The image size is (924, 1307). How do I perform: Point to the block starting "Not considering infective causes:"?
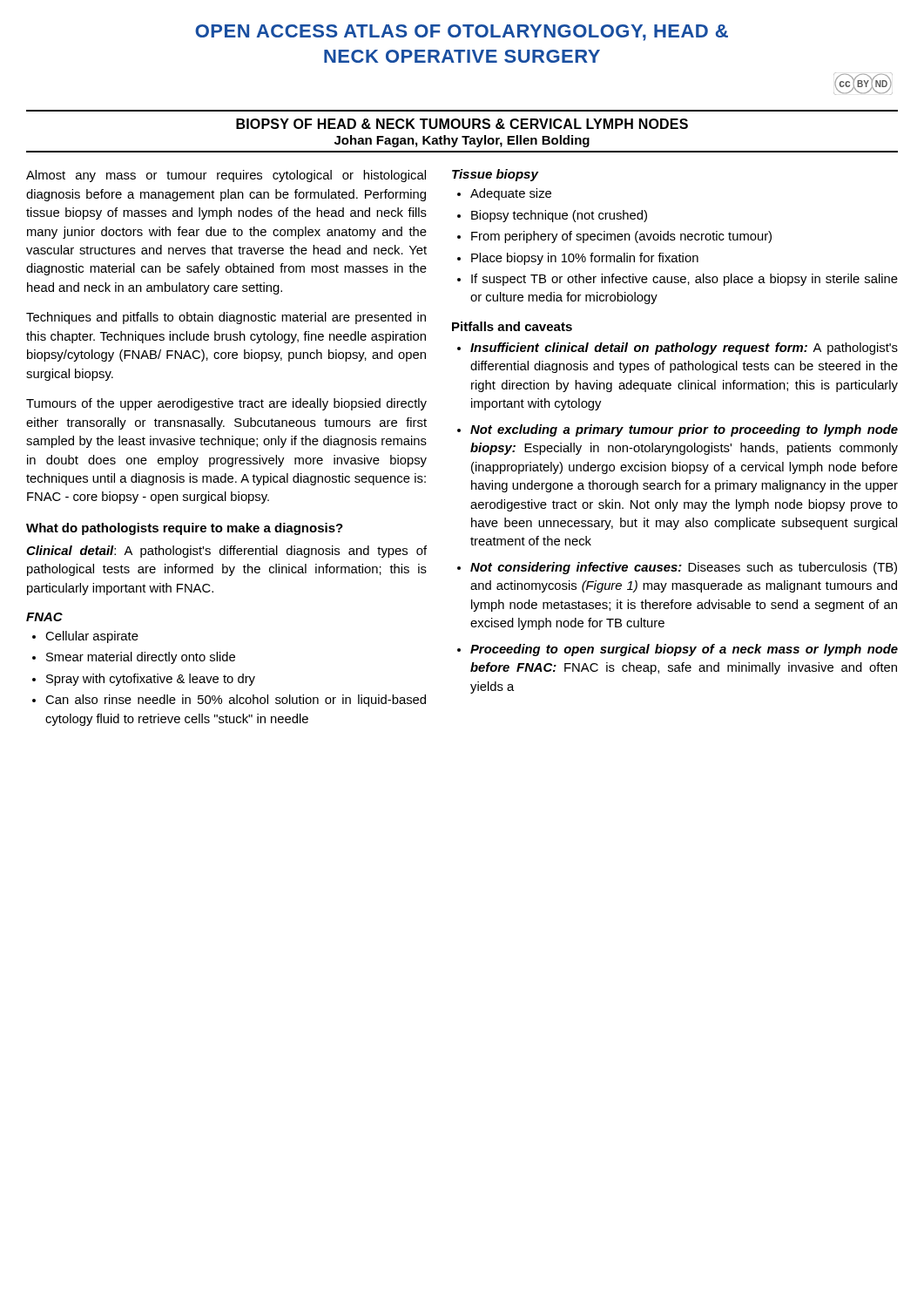point(684,595)
